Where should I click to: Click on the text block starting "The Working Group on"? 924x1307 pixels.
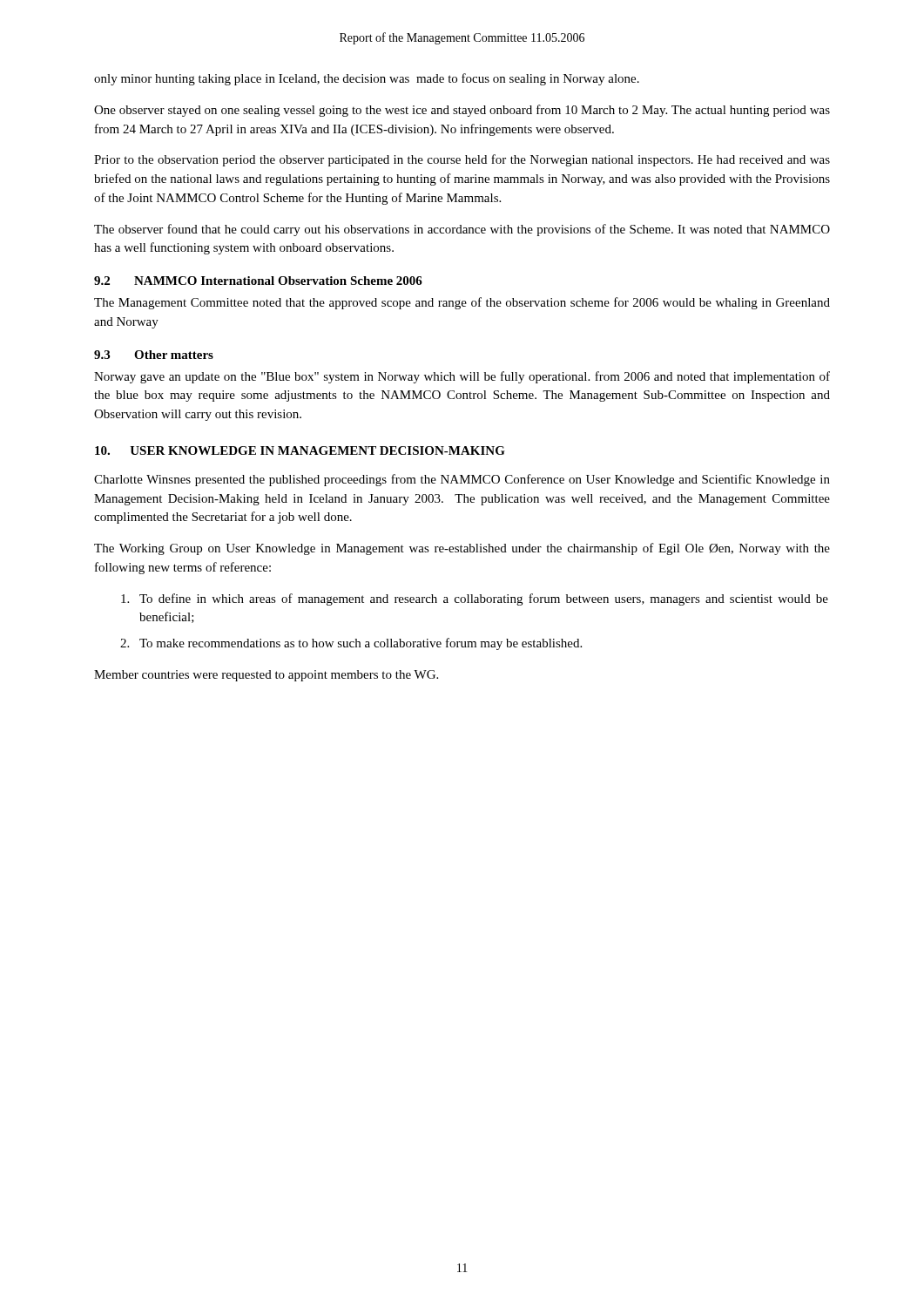(462, 558)
